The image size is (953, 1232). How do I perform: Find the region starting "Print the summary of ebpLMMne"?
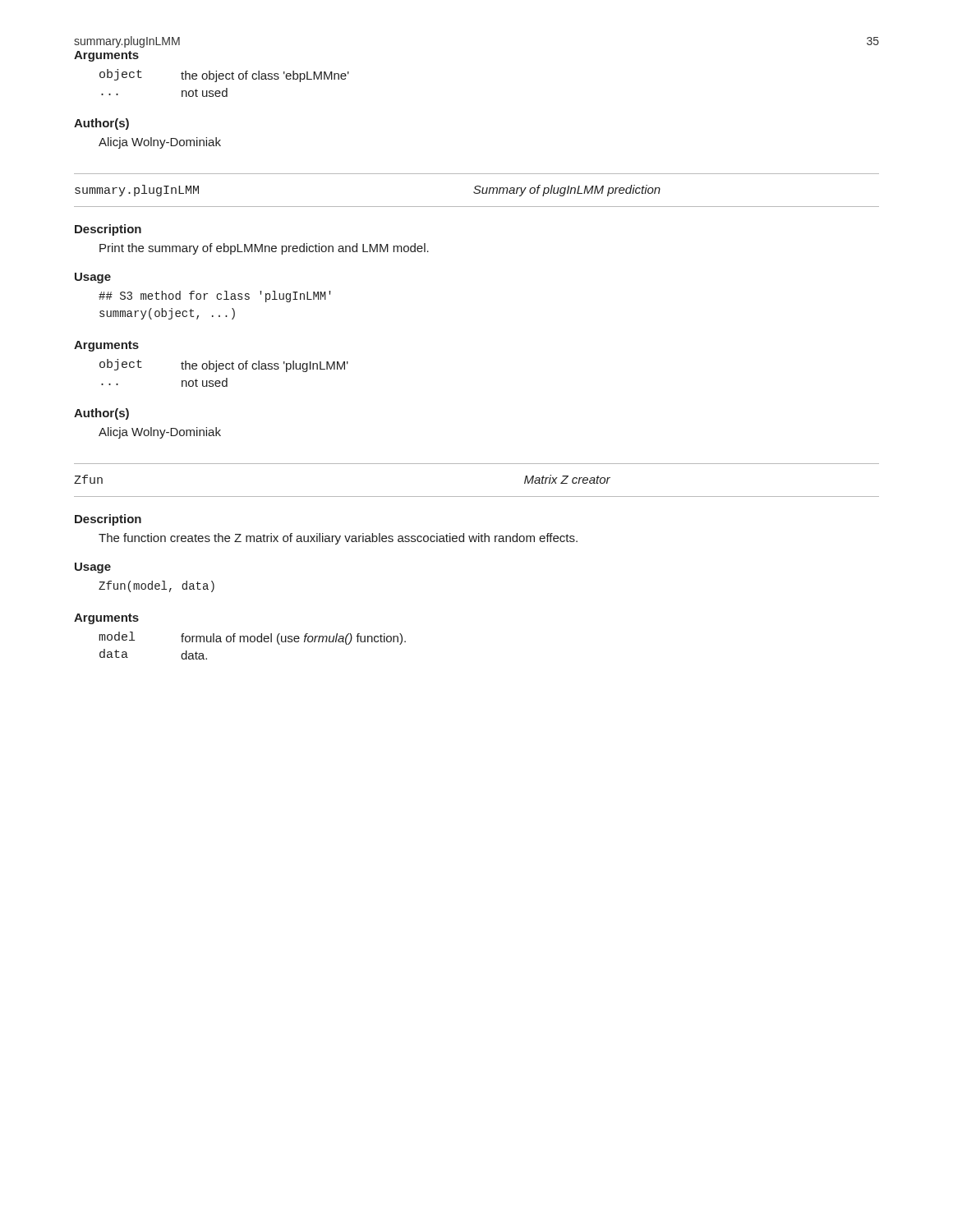264,248
